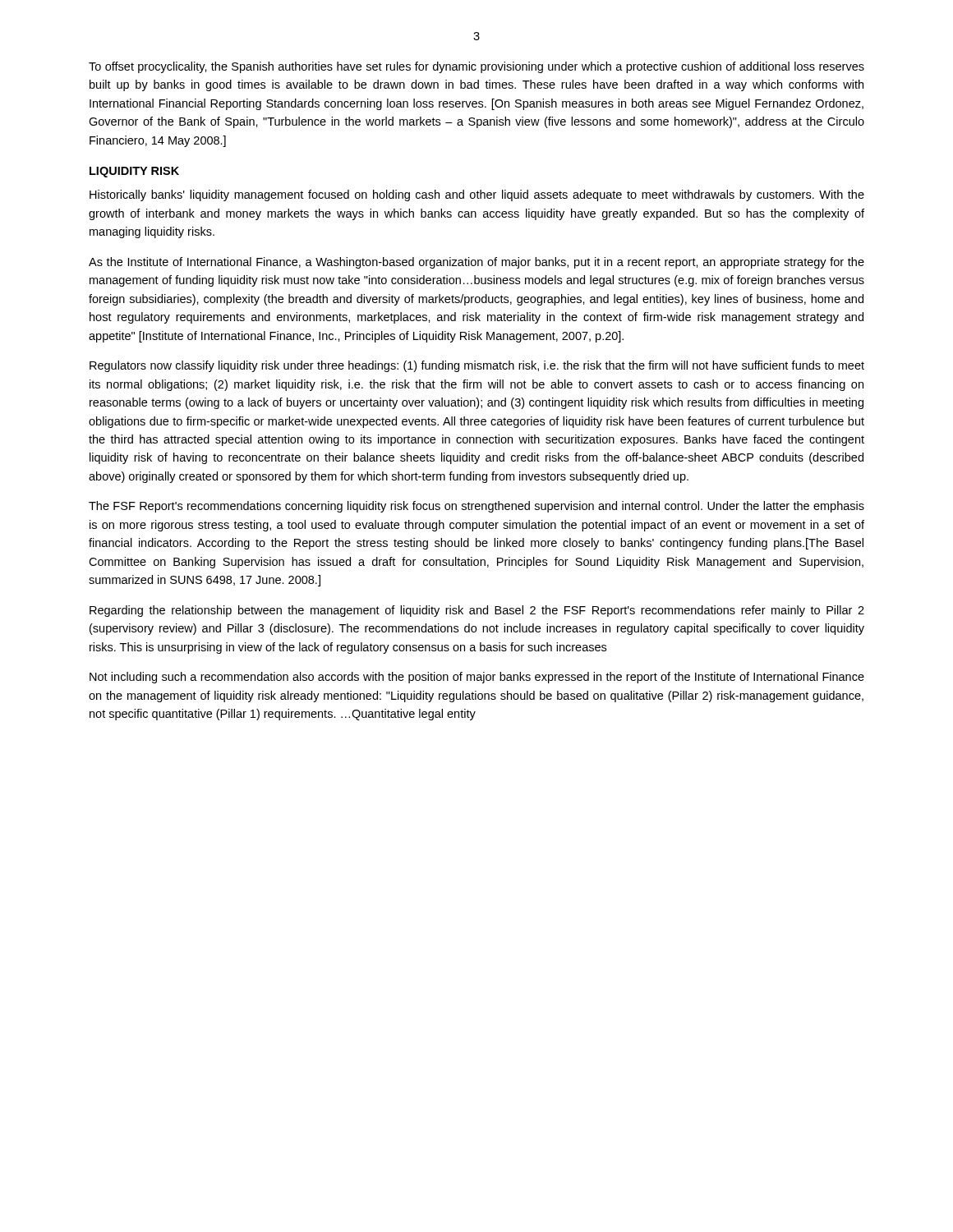Select the text block that reads "As the Institute"
This screenshot has height=1232, width=953.
click(x=476, y=299)
